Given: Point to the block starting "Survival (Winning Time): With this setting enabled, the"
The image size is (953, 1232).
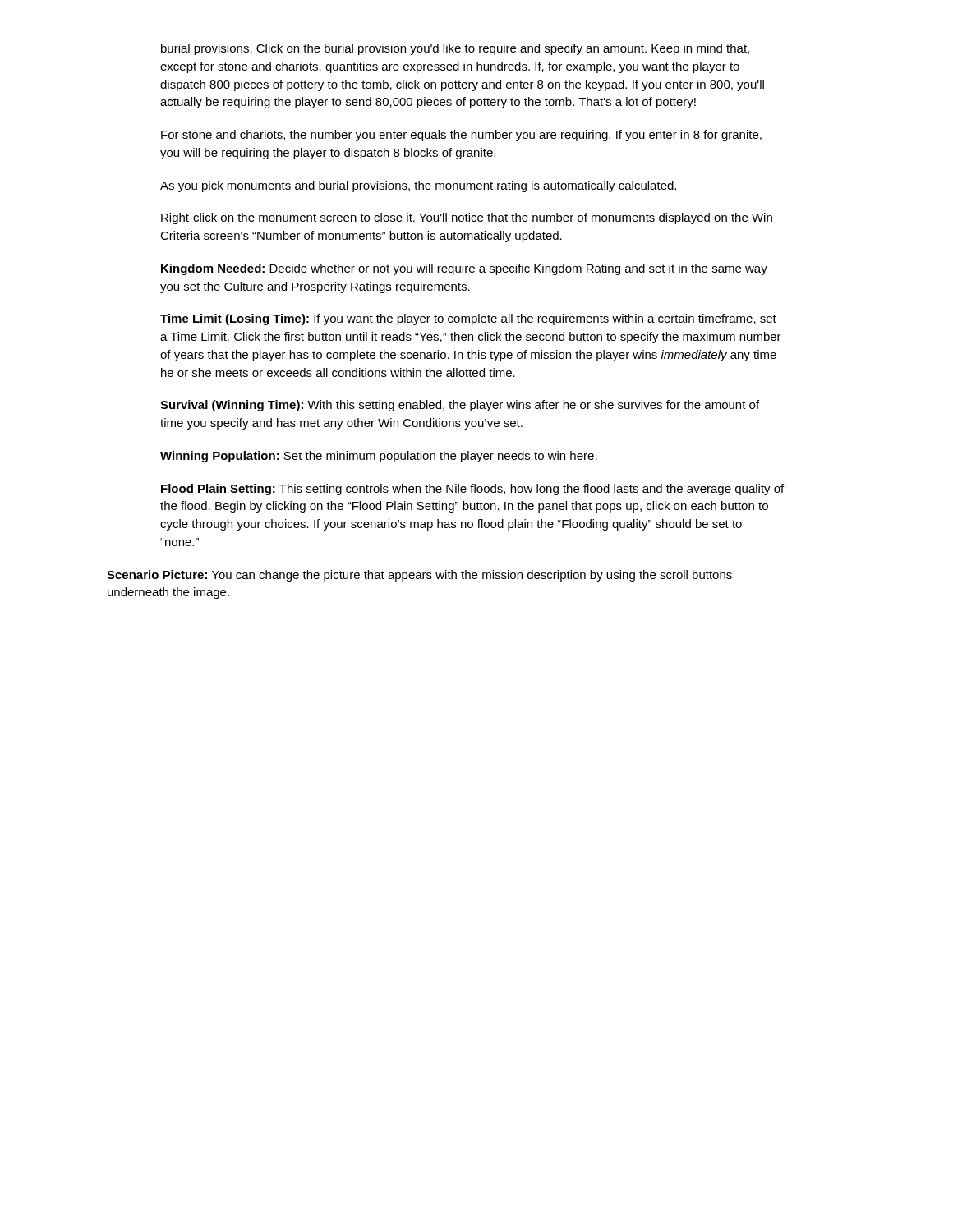Looking at the screenshot, I should coord(460,414).
